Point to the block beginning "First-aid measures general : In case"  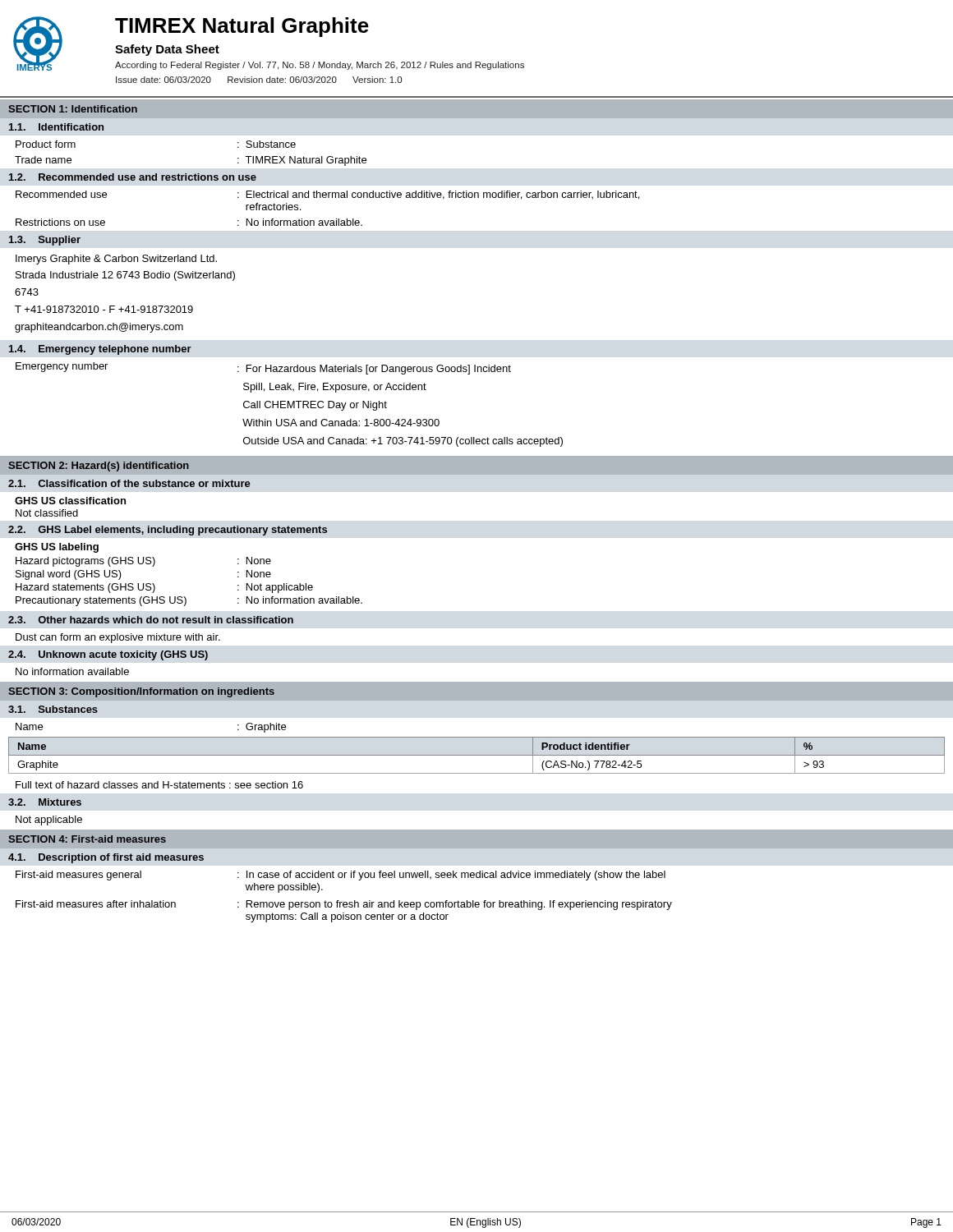(x=340, y=881)
